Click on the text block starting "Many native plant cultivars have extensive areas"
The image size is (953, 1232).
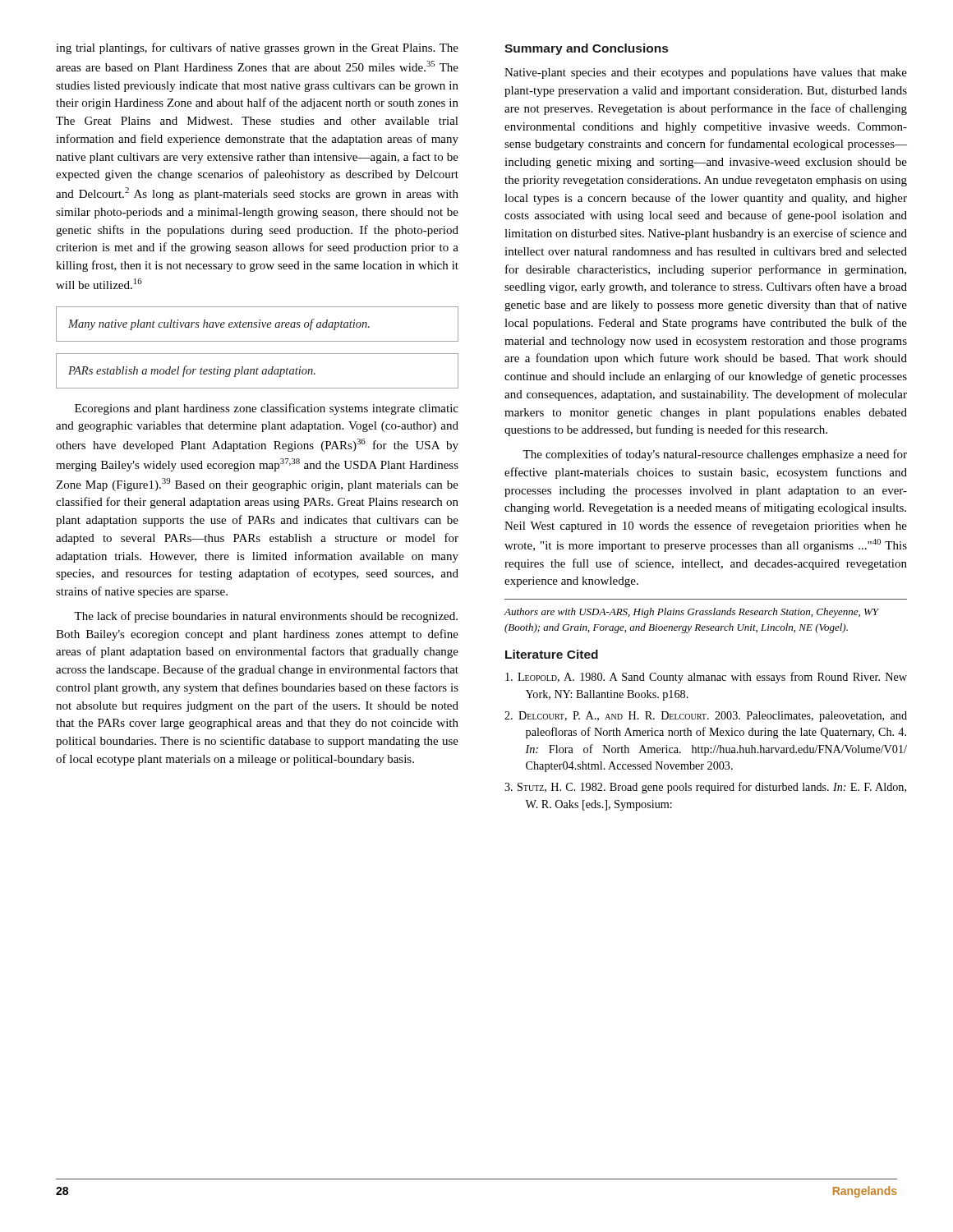coord(257,324)
